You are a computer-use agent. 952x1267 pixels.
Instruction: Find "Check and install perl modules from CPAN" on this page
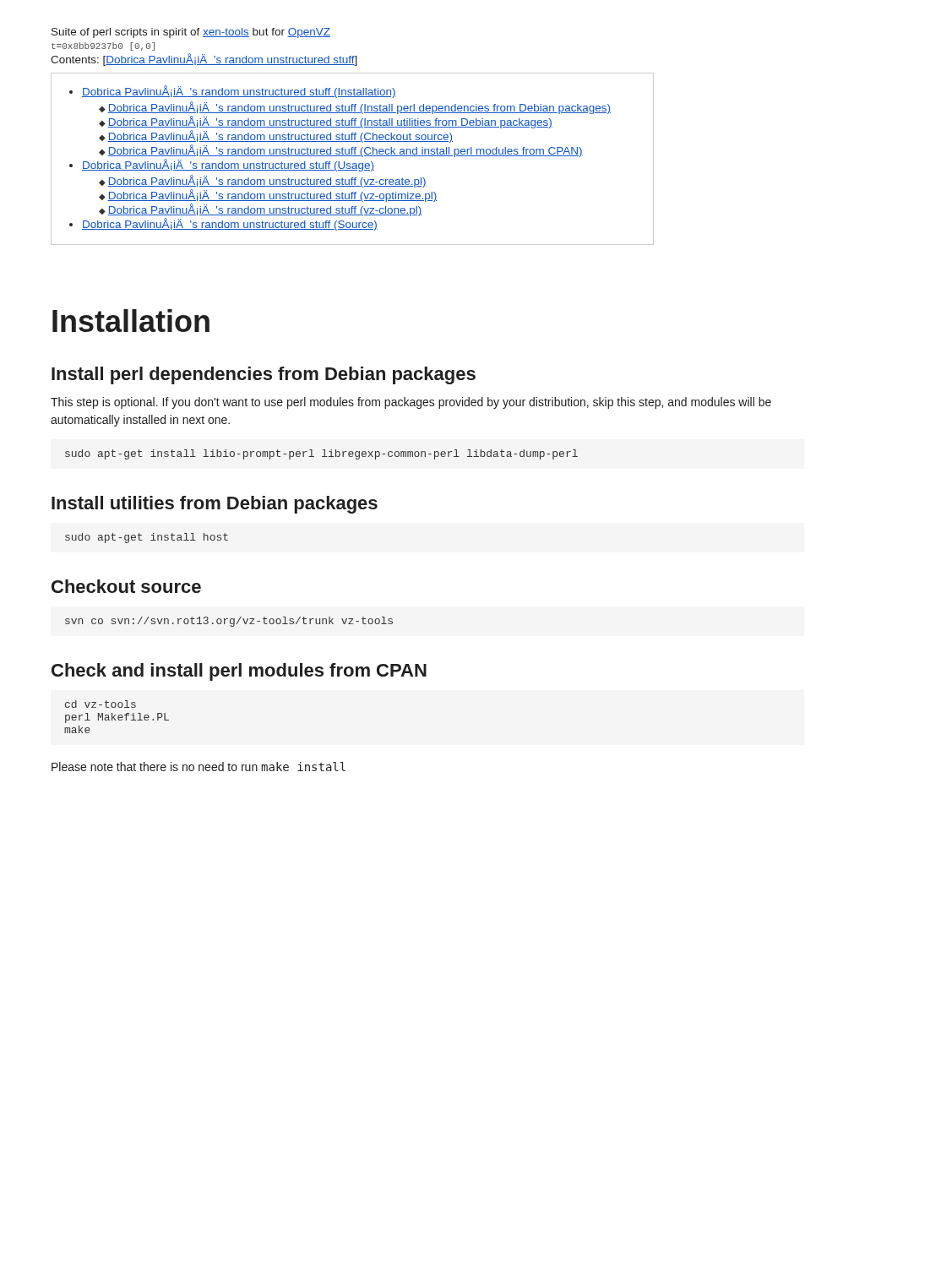[x=239, y=672]
